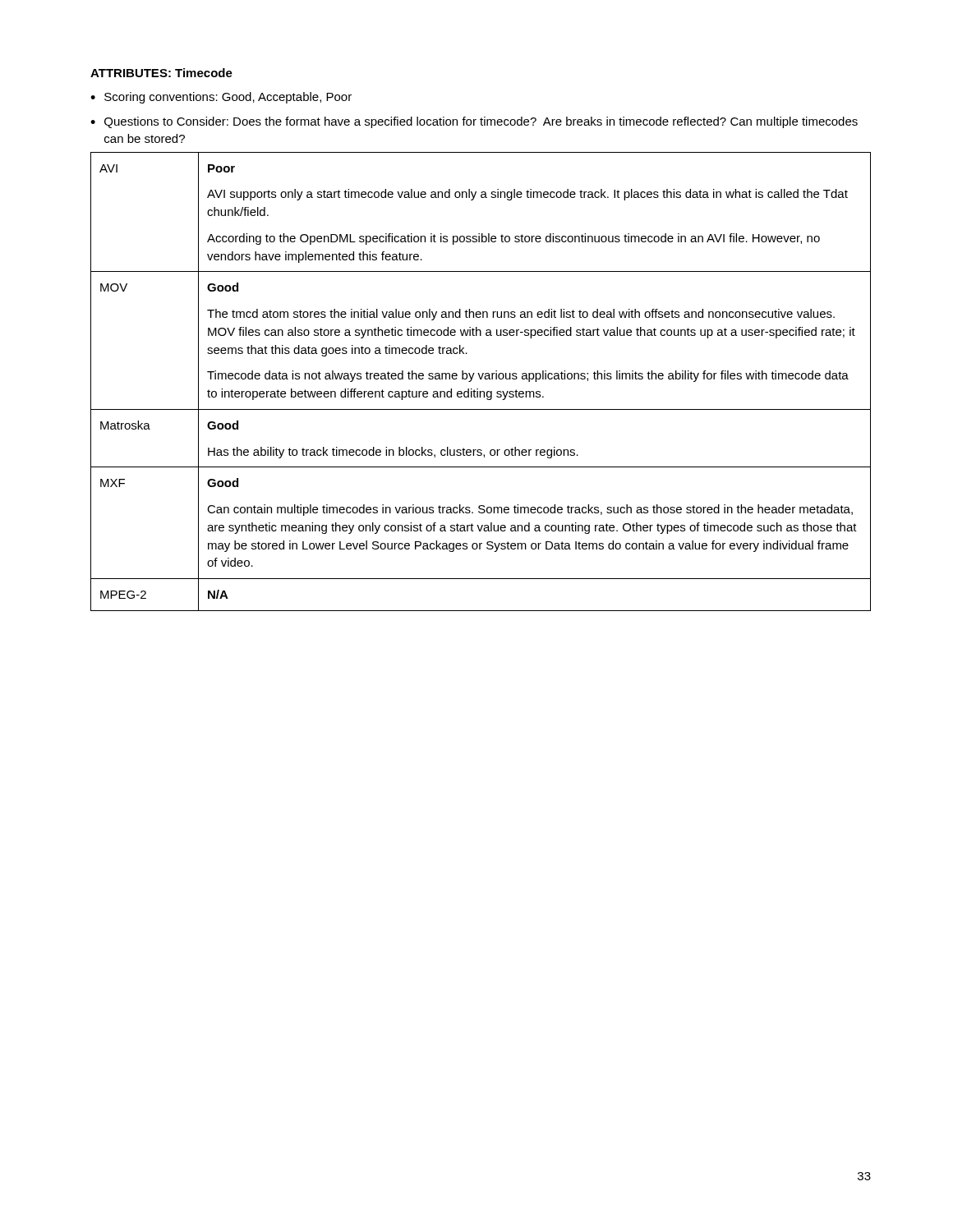953x1232 pixels.
Task: Find the list item containing "• Scoring conventions: Good, Acceptable,"
Action: pyautogui.click(x=221, y=98)
